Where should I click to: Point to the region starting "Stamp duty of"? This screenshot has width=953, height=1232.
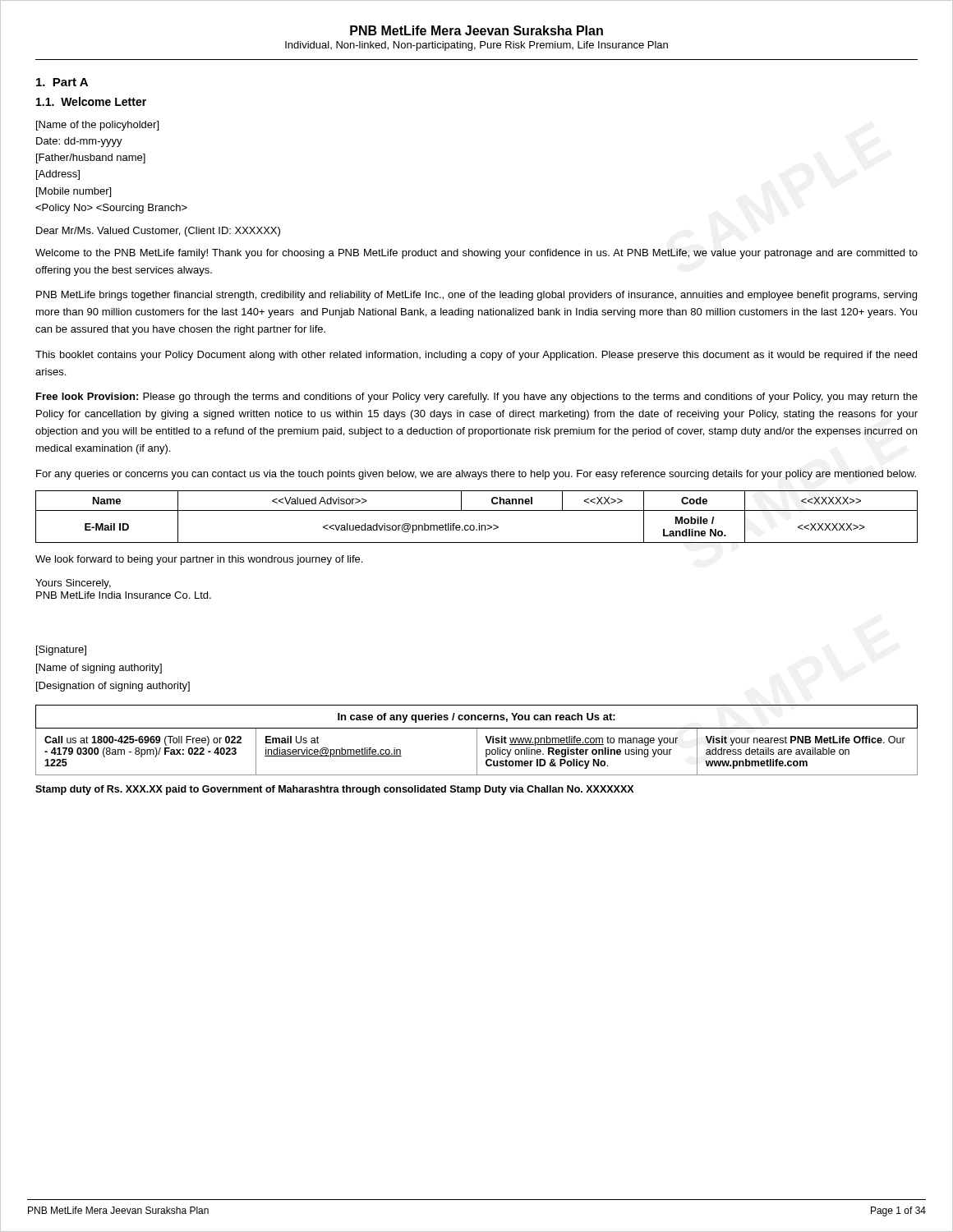(x=335, y=790)
